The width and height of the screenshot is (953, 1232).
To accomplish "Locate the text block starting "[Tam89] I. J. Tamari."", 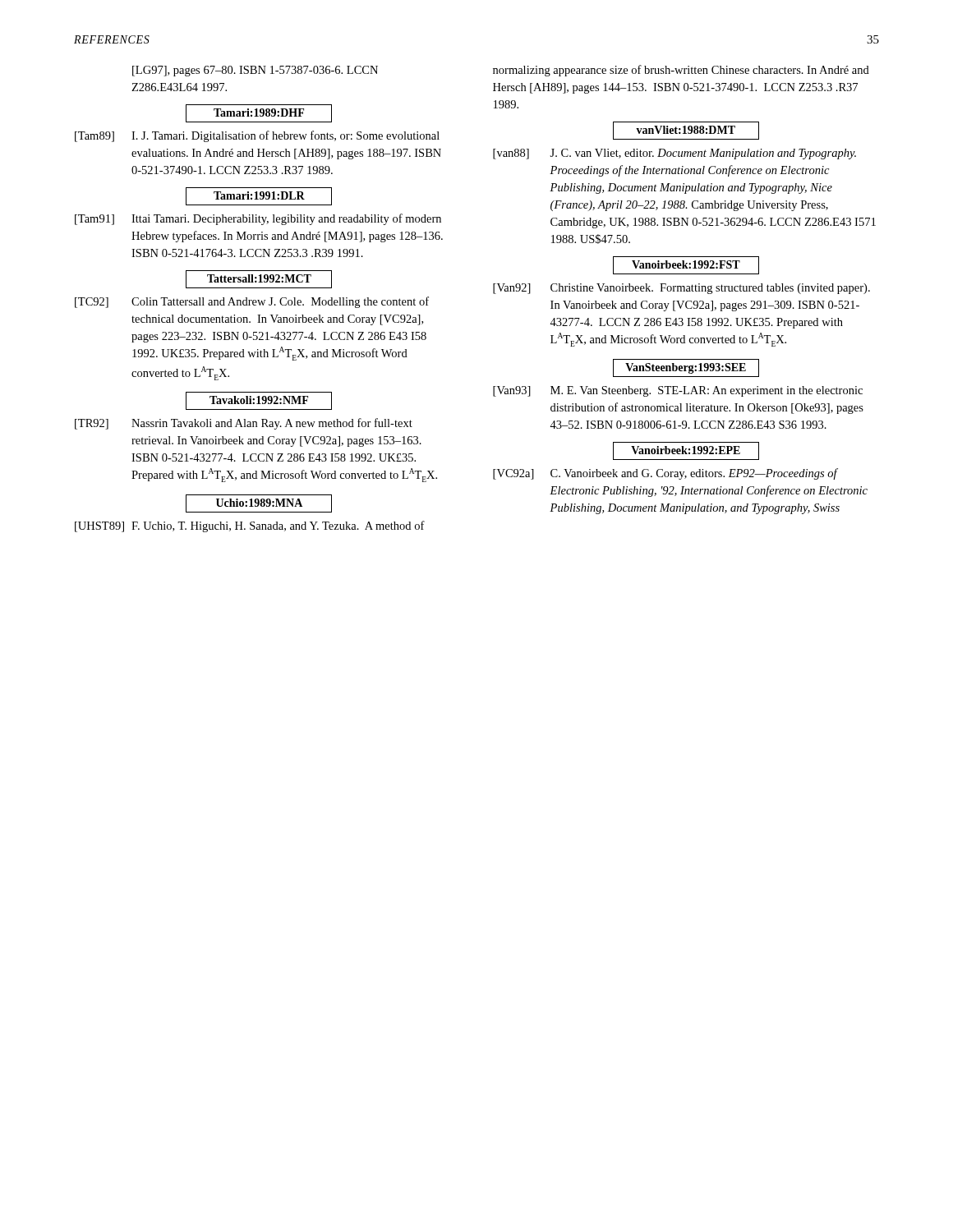I will coord(259,153).
